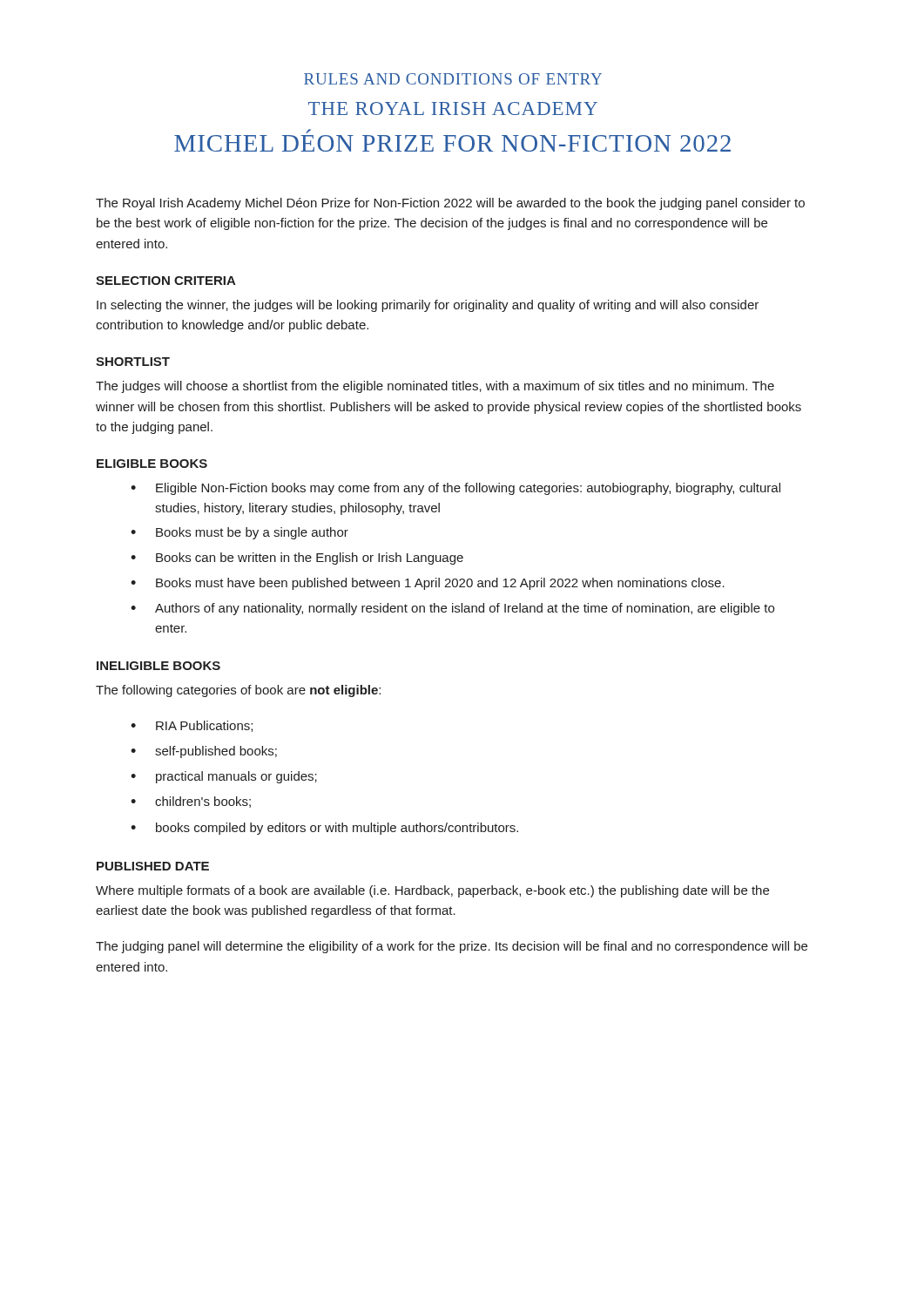Find "ELIGIBLE BOOKS" on this page
The width and height of the screenshot is (924, 1307).
pyautogui.click(x=152, y=463)
